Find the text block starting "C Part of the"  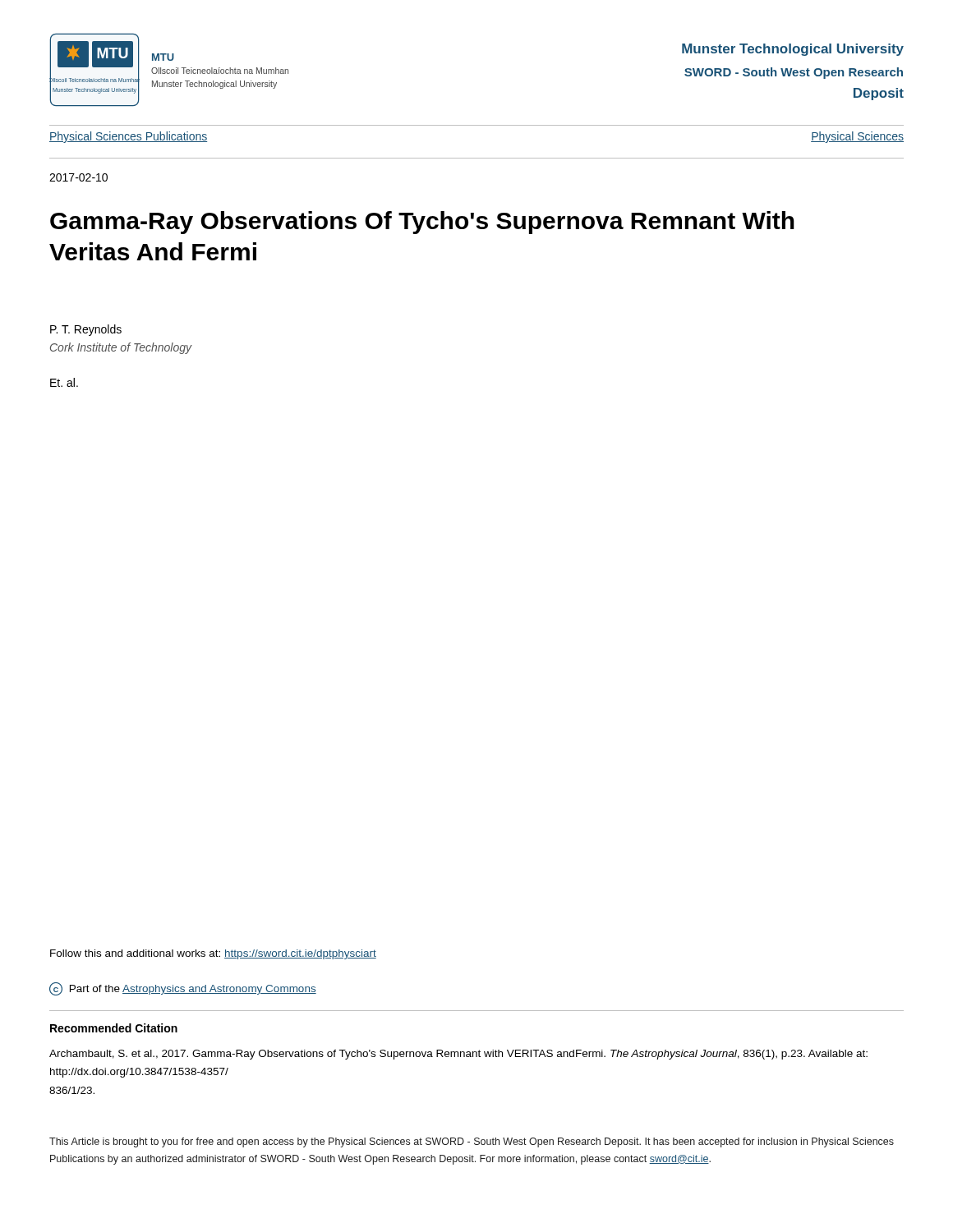(183, 989)
